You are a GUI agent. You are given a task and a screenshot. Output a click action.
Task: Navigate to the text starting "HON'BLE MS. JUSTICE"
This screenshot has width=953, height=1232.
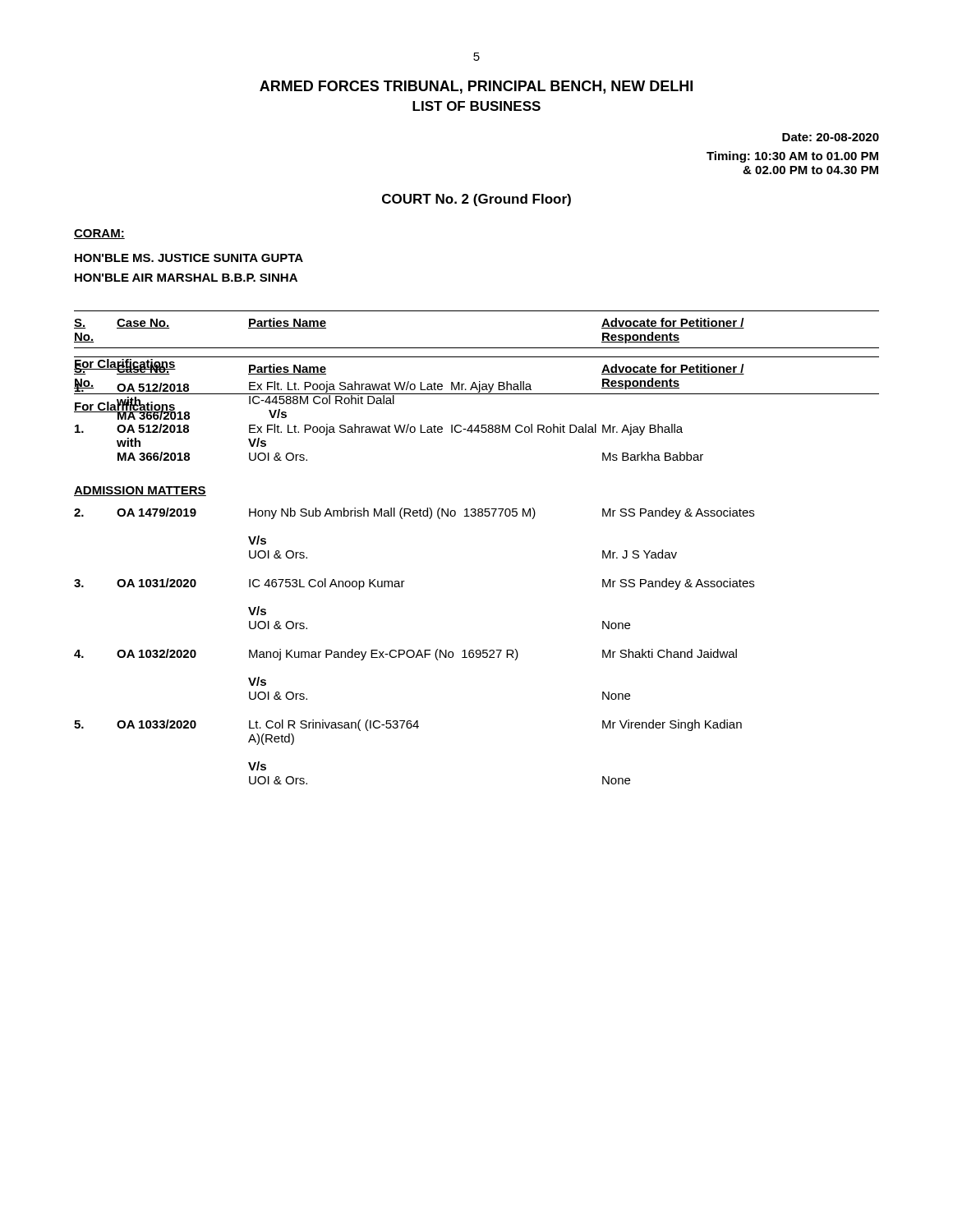189,267
